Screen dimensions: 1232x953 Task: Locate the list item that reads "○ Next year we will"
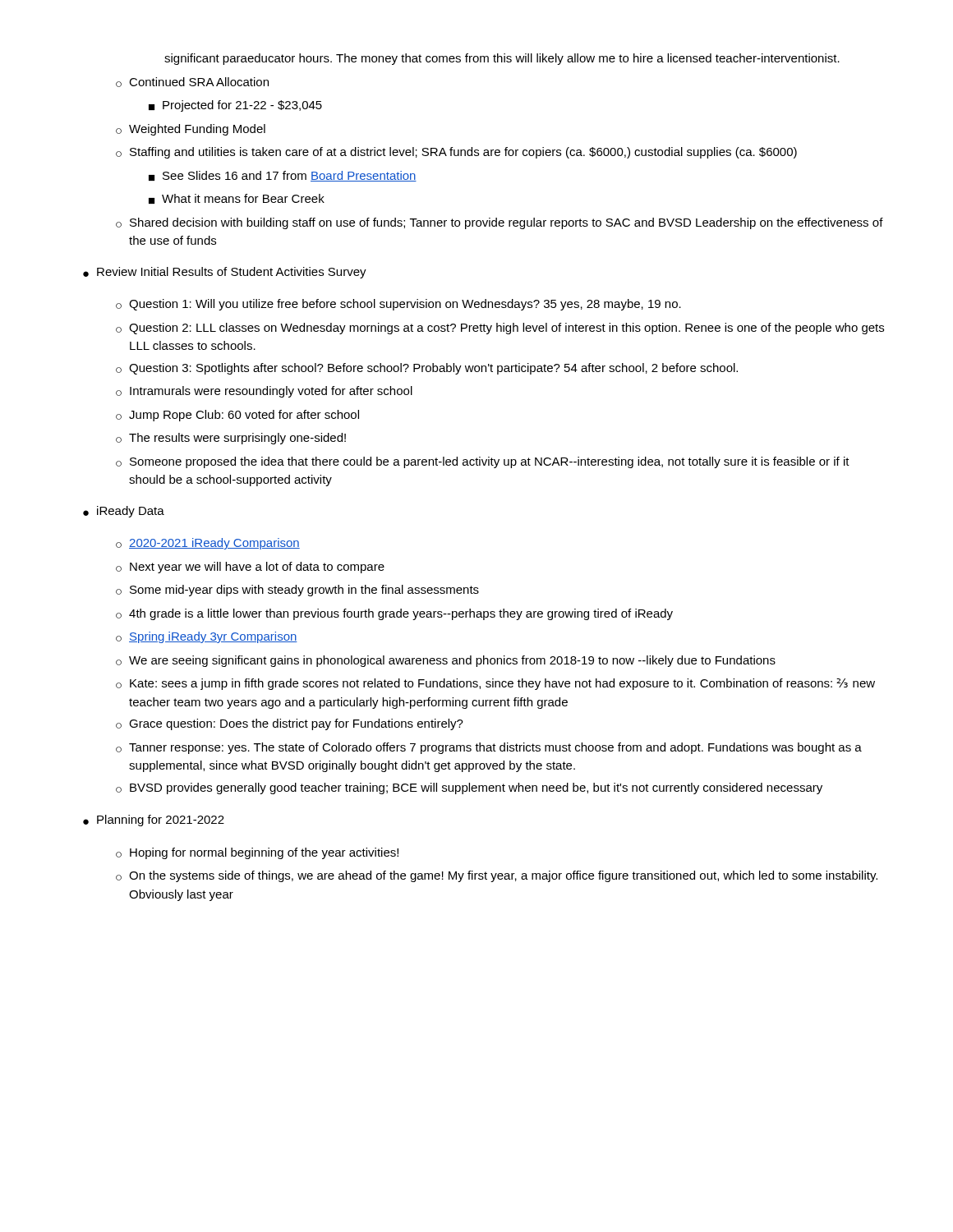tap(250, 567)
